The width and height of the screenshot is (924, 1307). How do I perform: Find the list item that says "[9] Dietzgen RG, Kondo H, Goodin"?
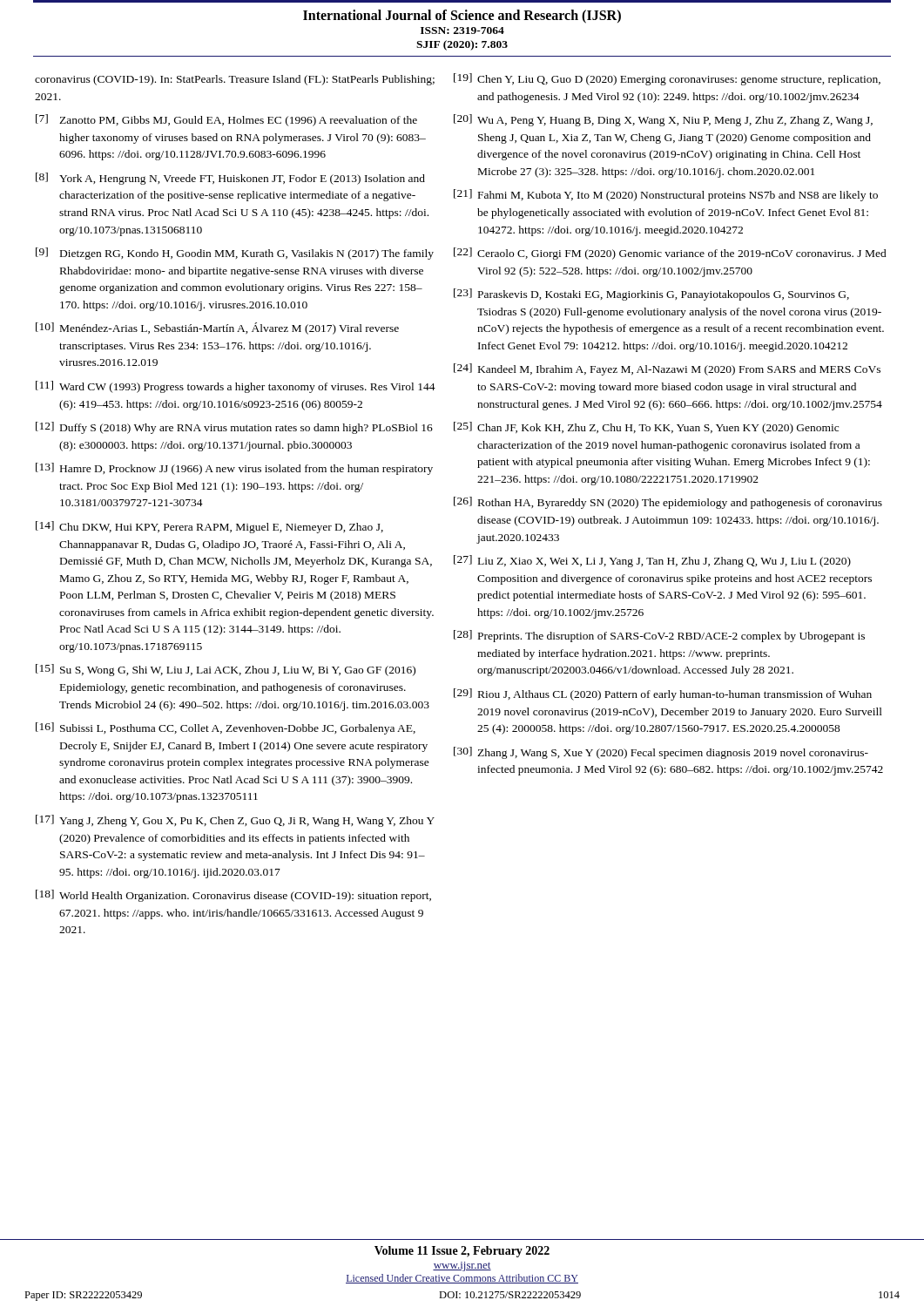235,279
